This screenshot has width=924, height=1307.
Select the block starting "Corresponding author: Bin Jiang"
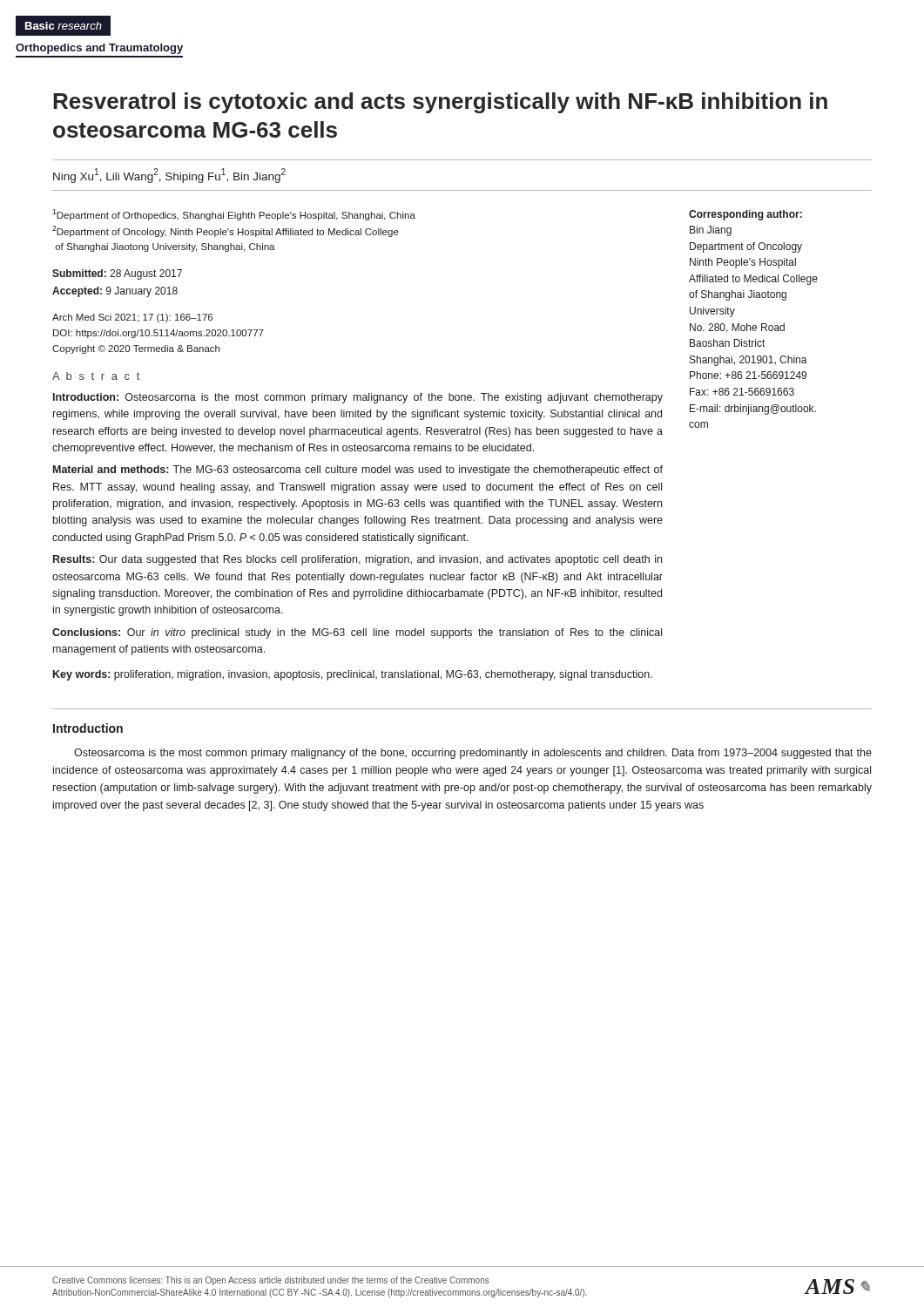780,318
